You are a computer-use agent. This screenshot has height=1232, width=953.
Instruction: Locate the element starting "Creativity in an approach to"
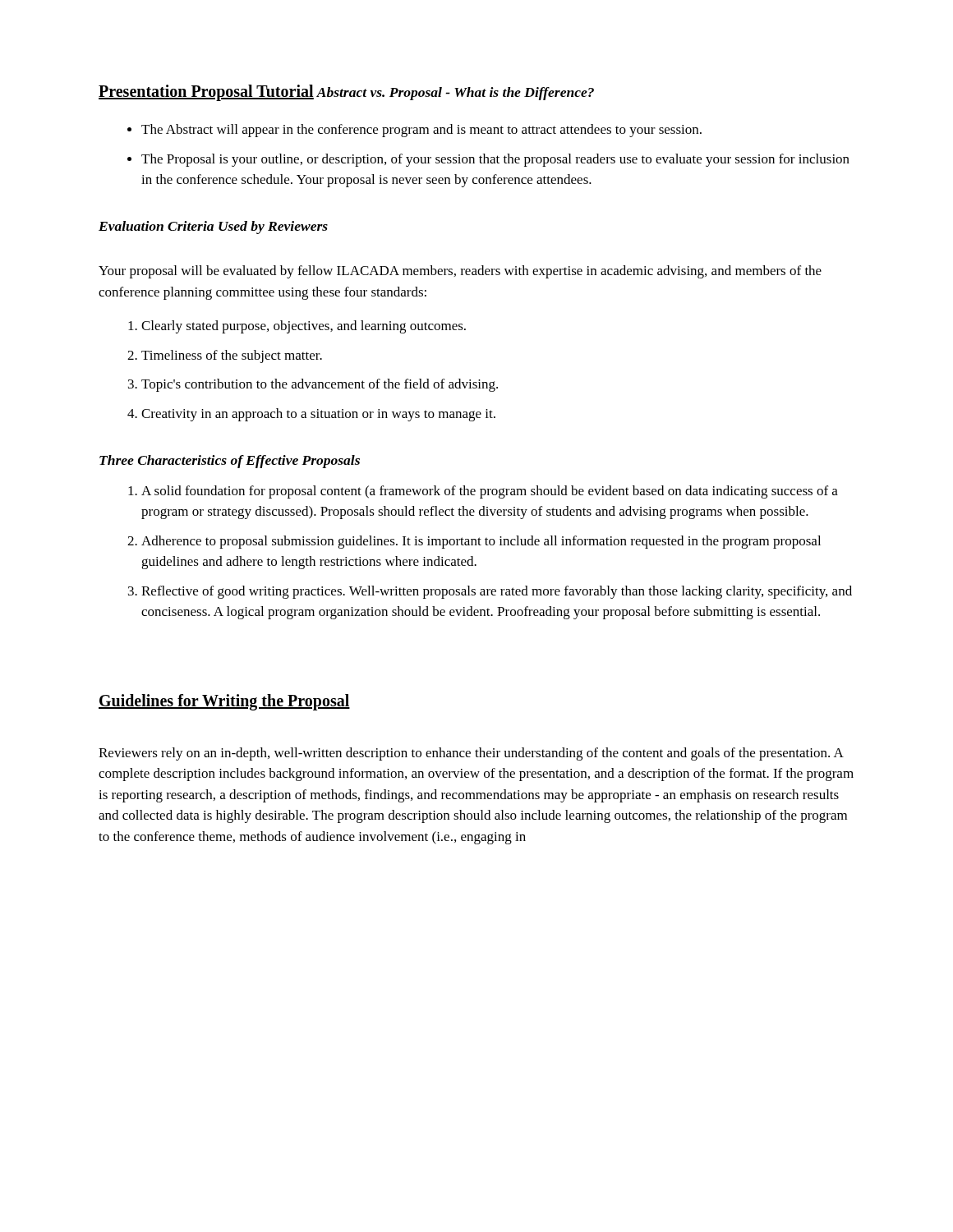(x=319, y=413)
